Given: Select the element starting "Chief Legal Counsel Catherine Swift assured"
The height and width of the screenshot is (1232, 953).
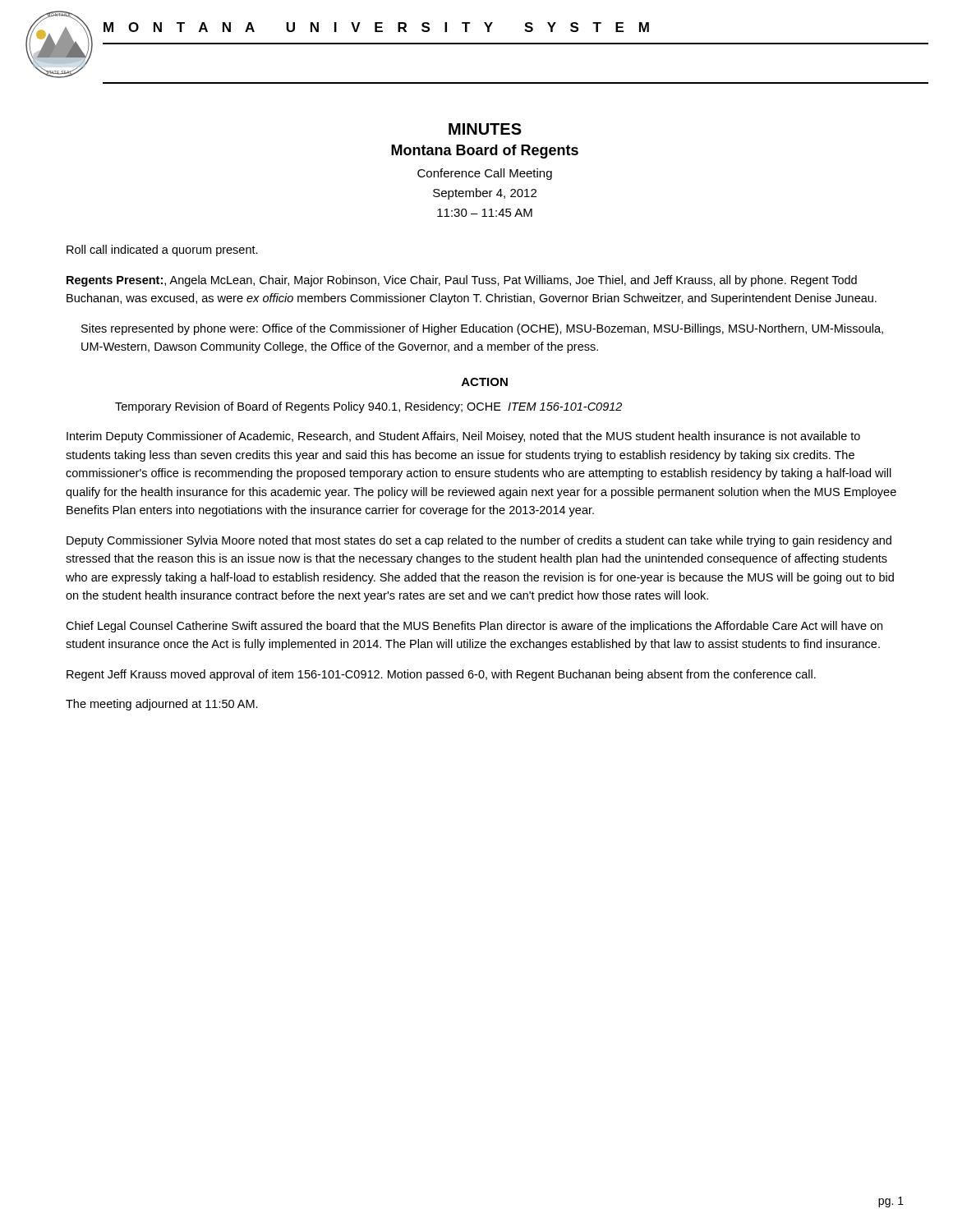Looking at the screenshot, I should 474,635.
